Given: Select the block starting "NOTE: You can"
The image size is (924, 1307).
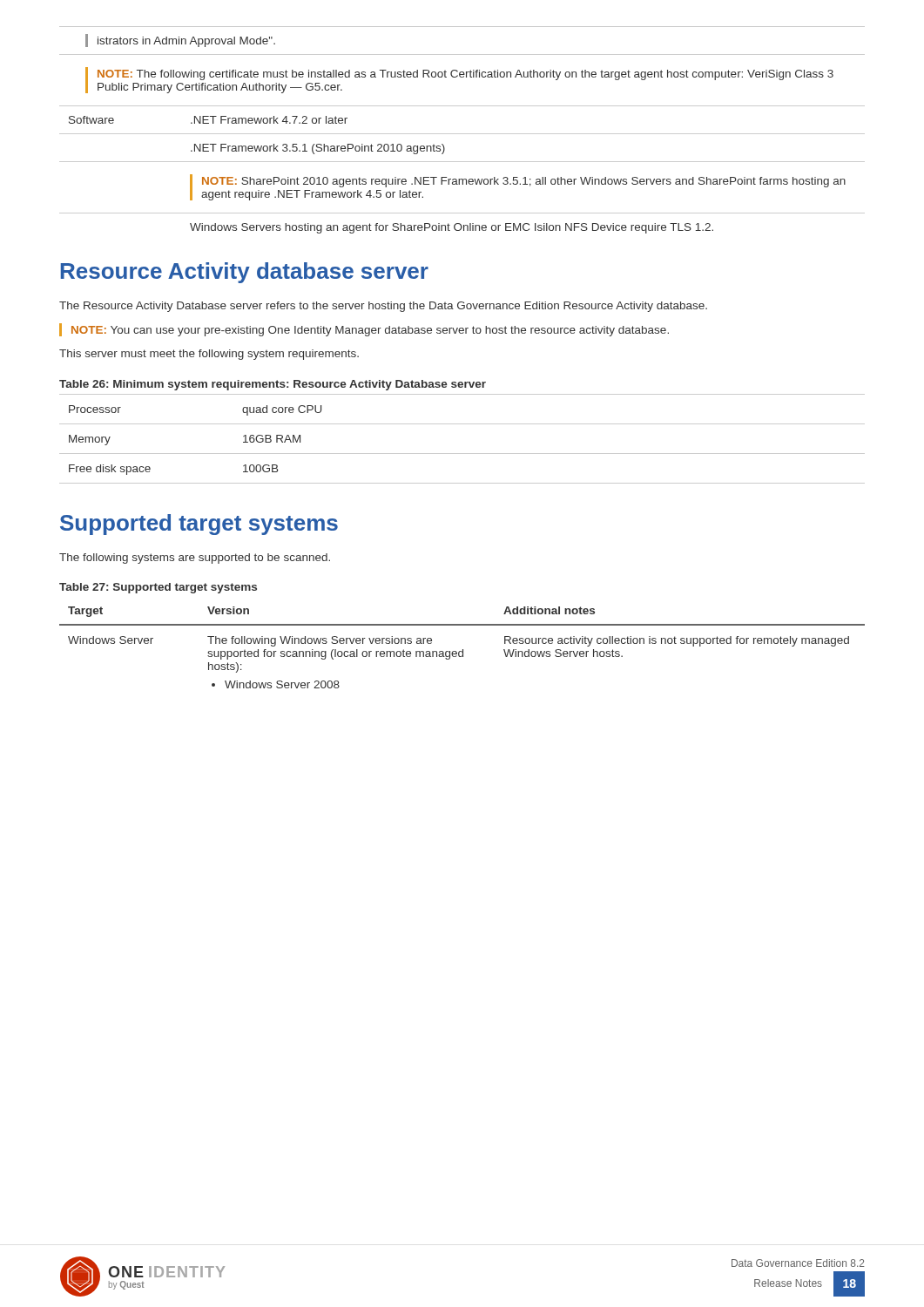Looking at the screenshot, I should click(462, 330).
